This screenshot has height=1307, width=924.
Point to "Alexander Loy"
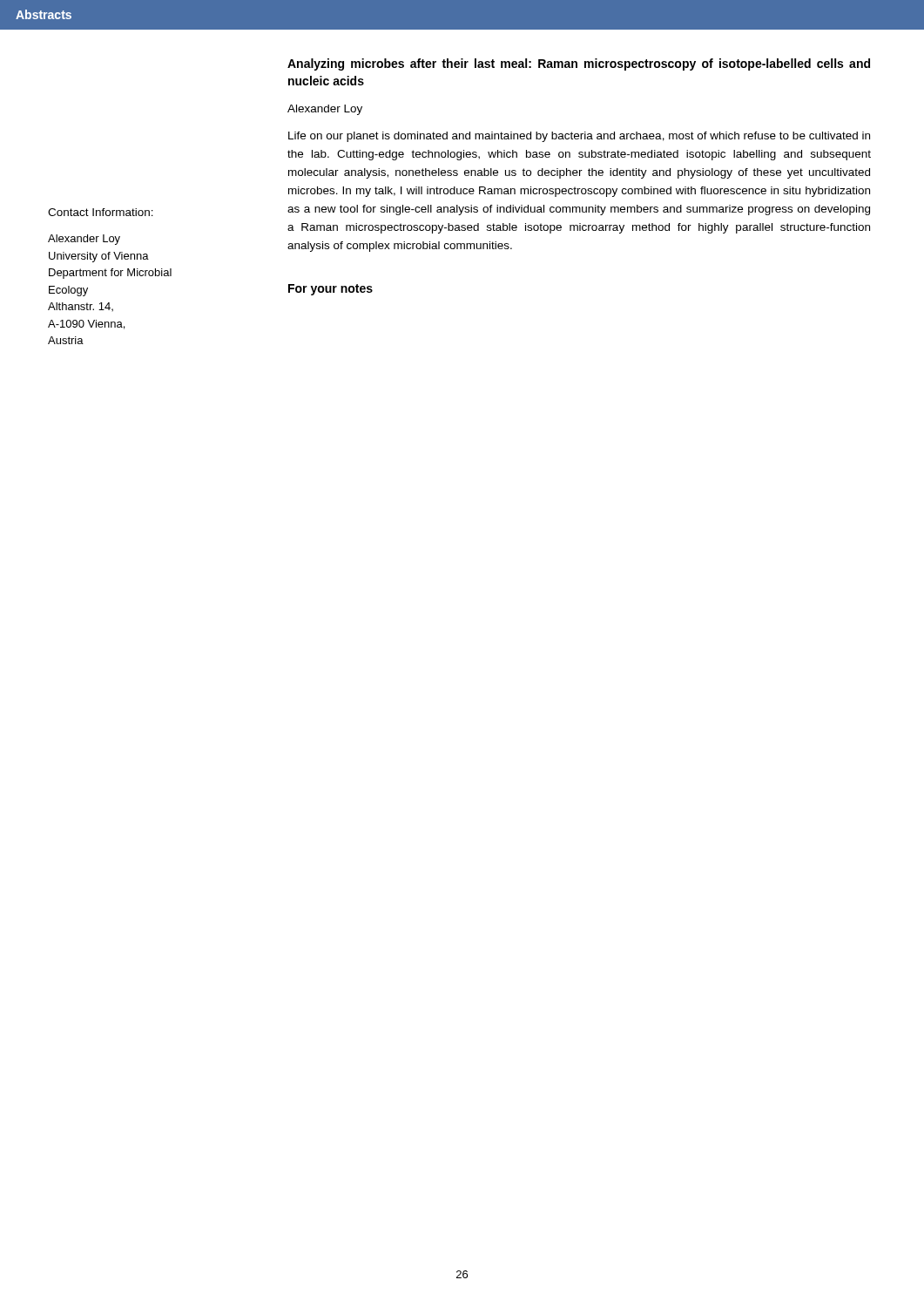coord(325,109)
